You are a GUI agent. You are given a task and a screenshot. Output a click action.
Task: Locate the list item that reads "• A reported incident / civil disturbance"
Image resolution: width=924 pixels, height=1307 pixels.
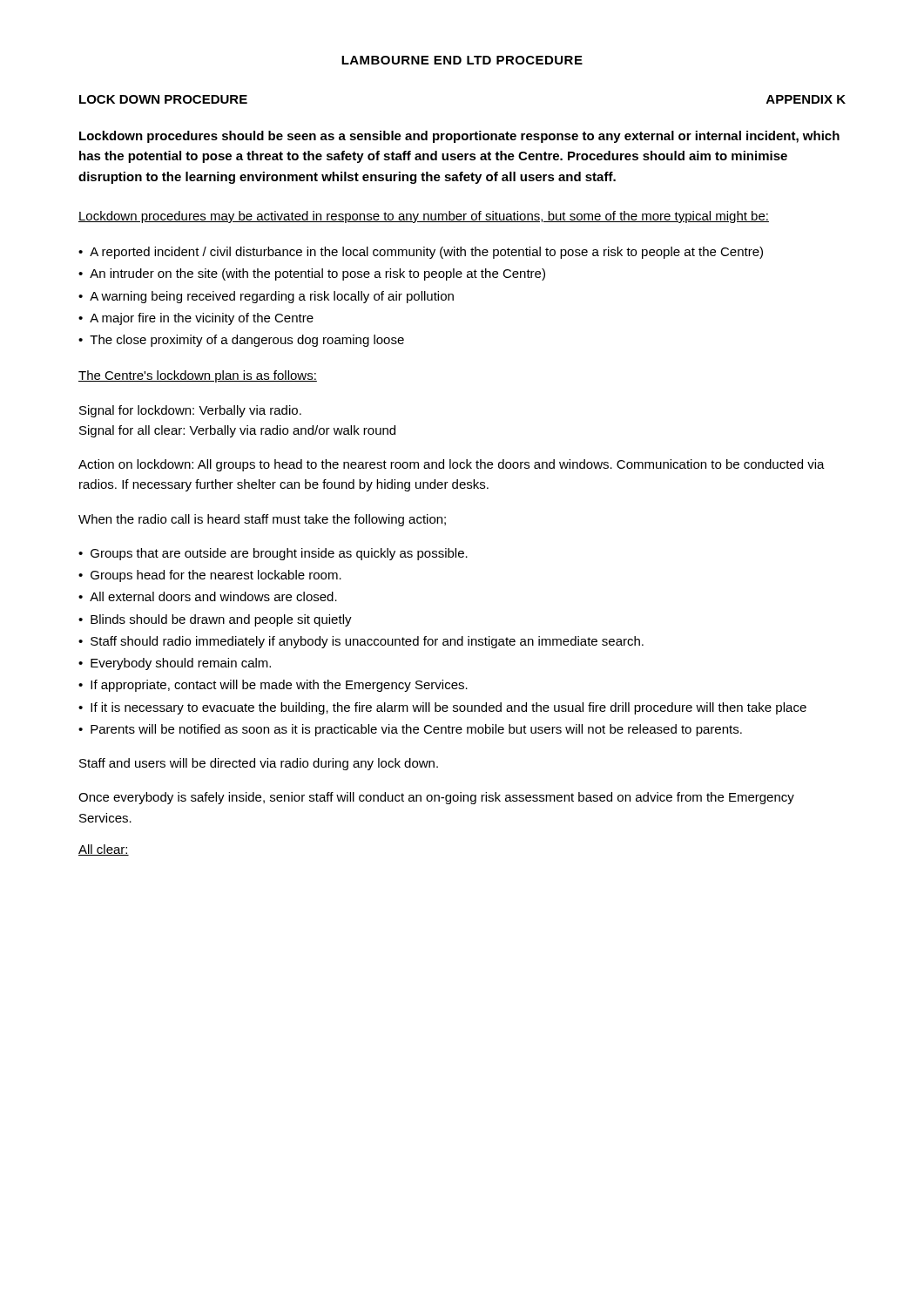462,252
